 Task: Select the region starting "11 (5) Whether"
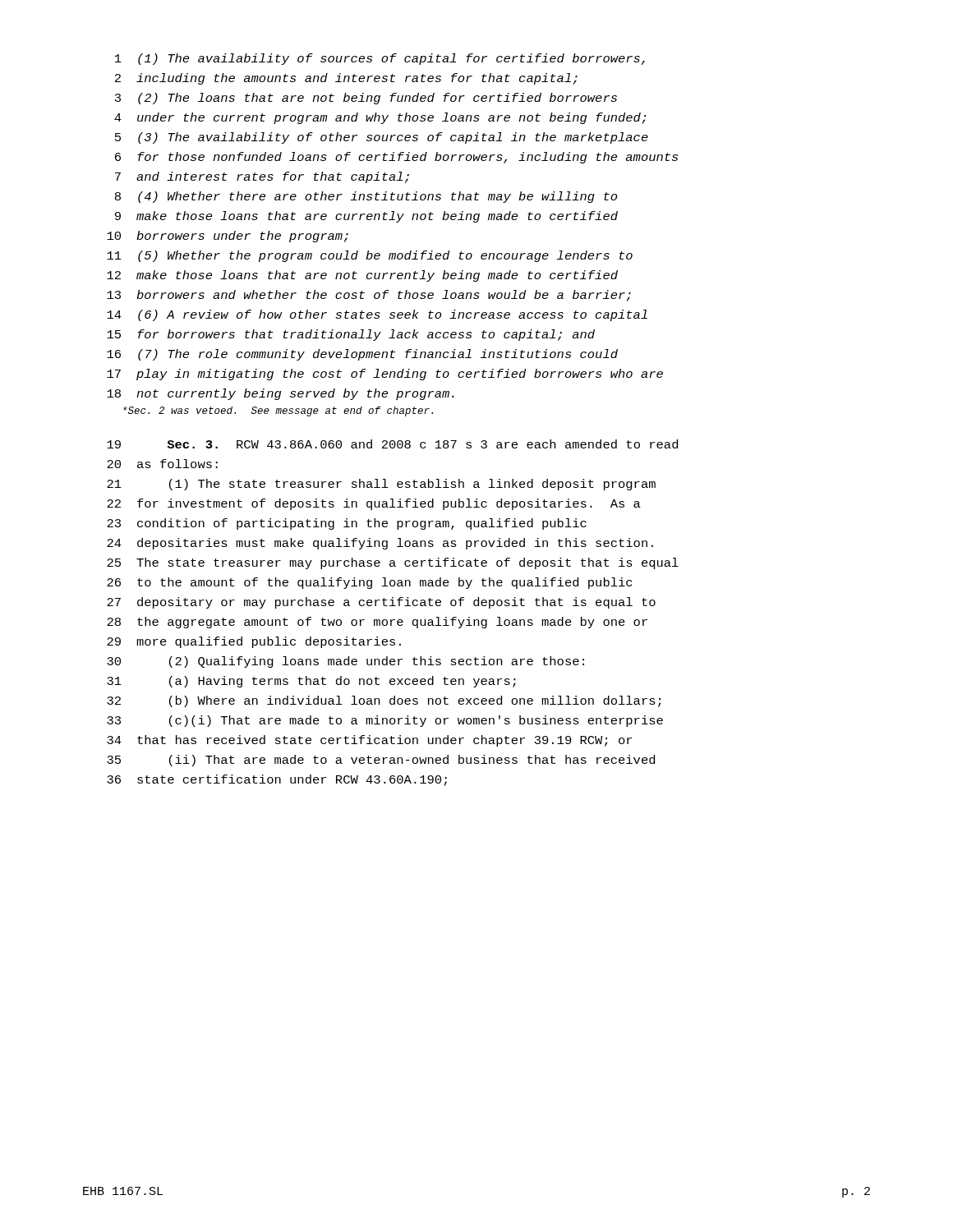(476, 276)
